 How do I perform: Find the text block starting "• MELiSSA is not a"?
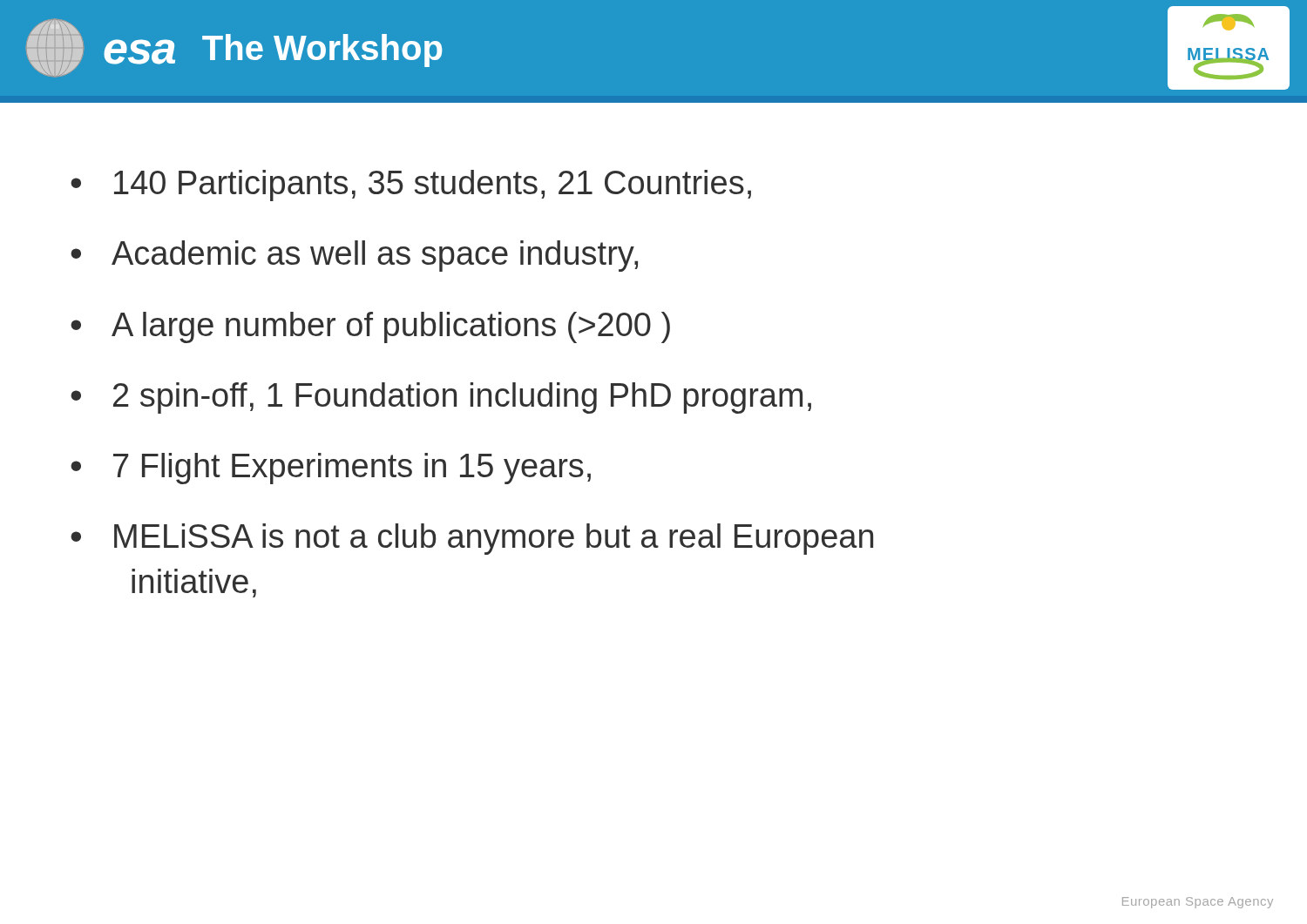pyautogui.click(x=473, y=557)
